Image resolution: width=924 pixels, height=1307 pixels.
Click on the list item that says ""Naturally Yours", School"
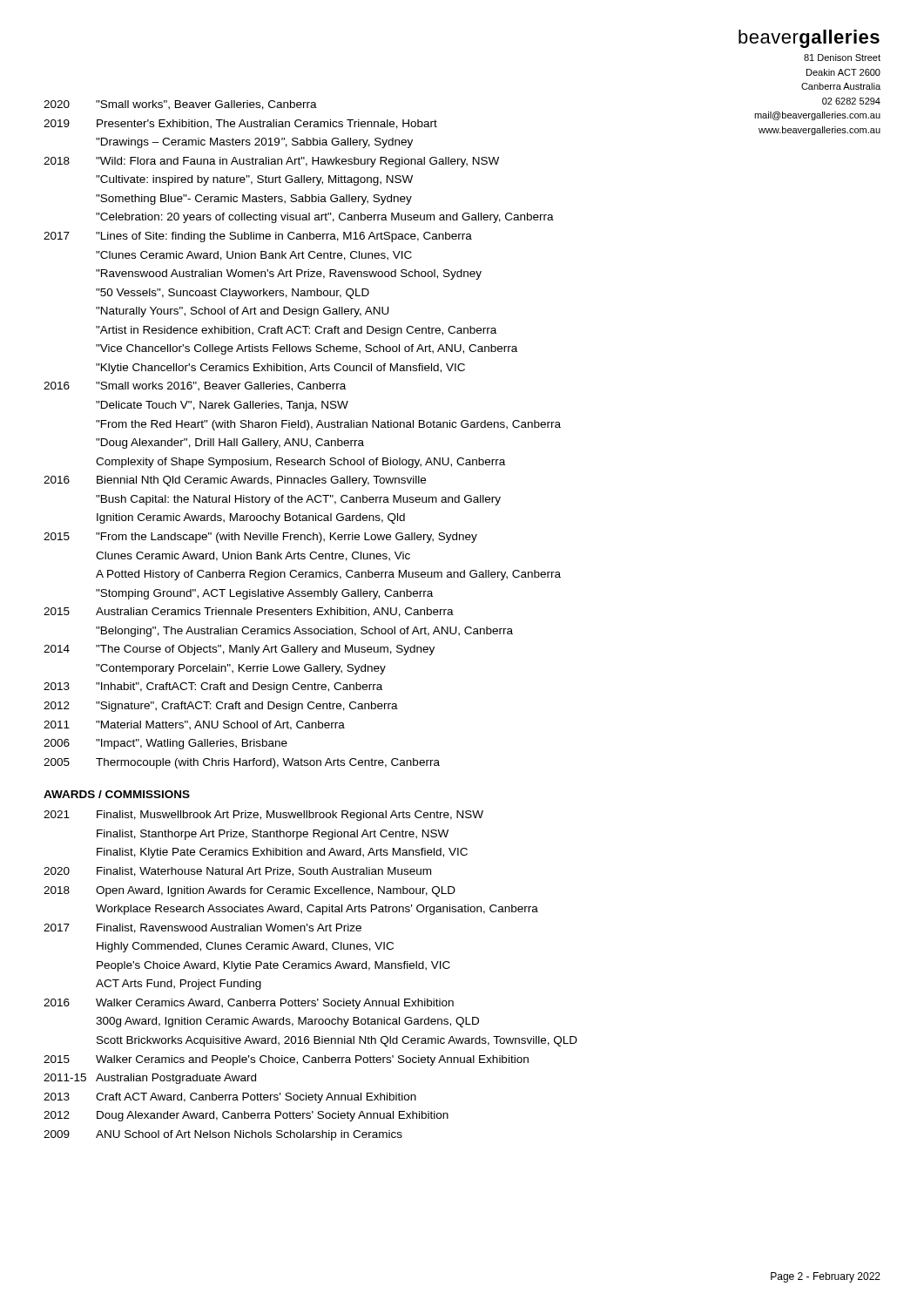[x=243, y=312]
